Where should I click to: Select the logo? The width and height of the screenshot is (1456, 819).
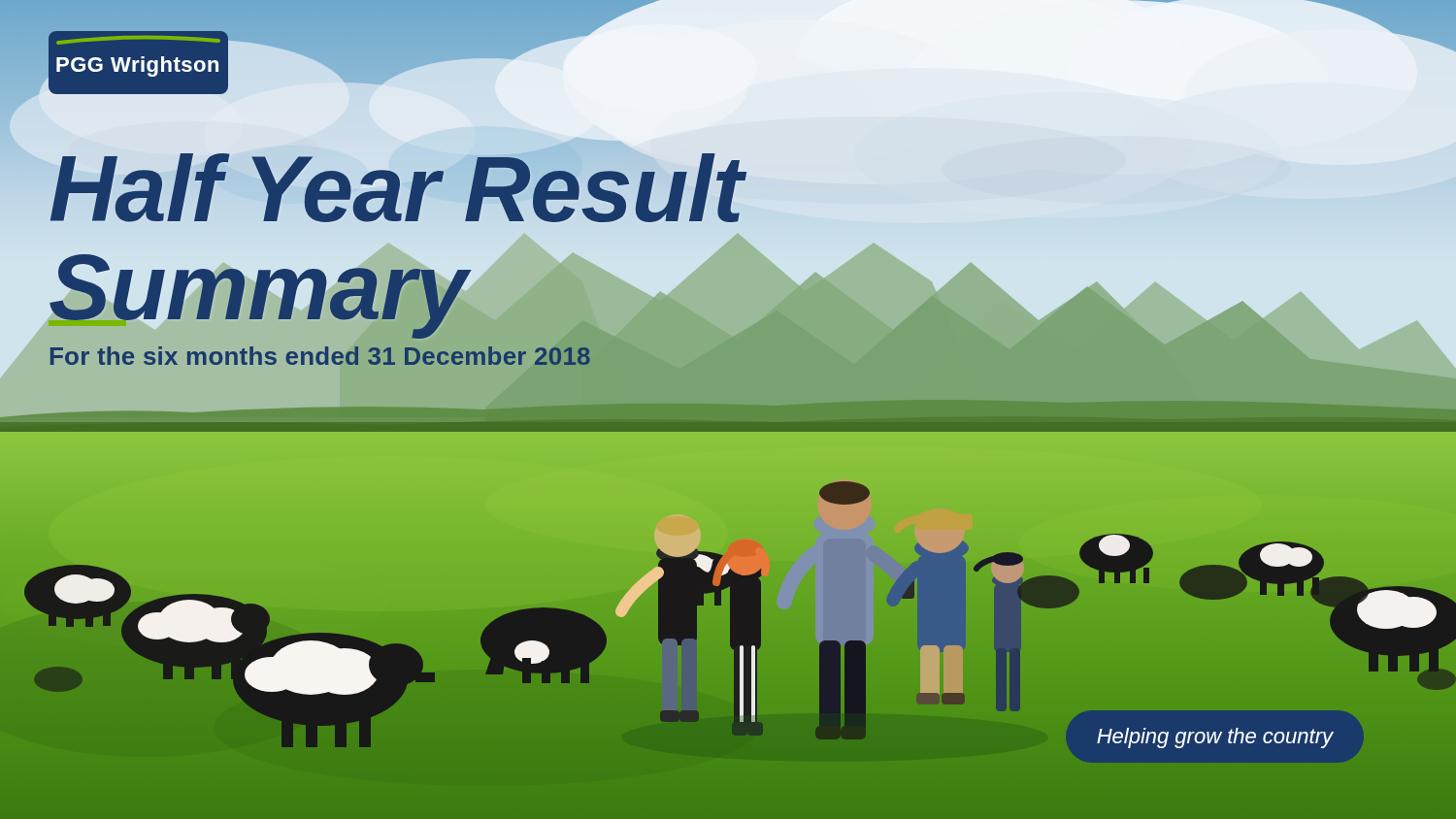(x=138, y=67)
